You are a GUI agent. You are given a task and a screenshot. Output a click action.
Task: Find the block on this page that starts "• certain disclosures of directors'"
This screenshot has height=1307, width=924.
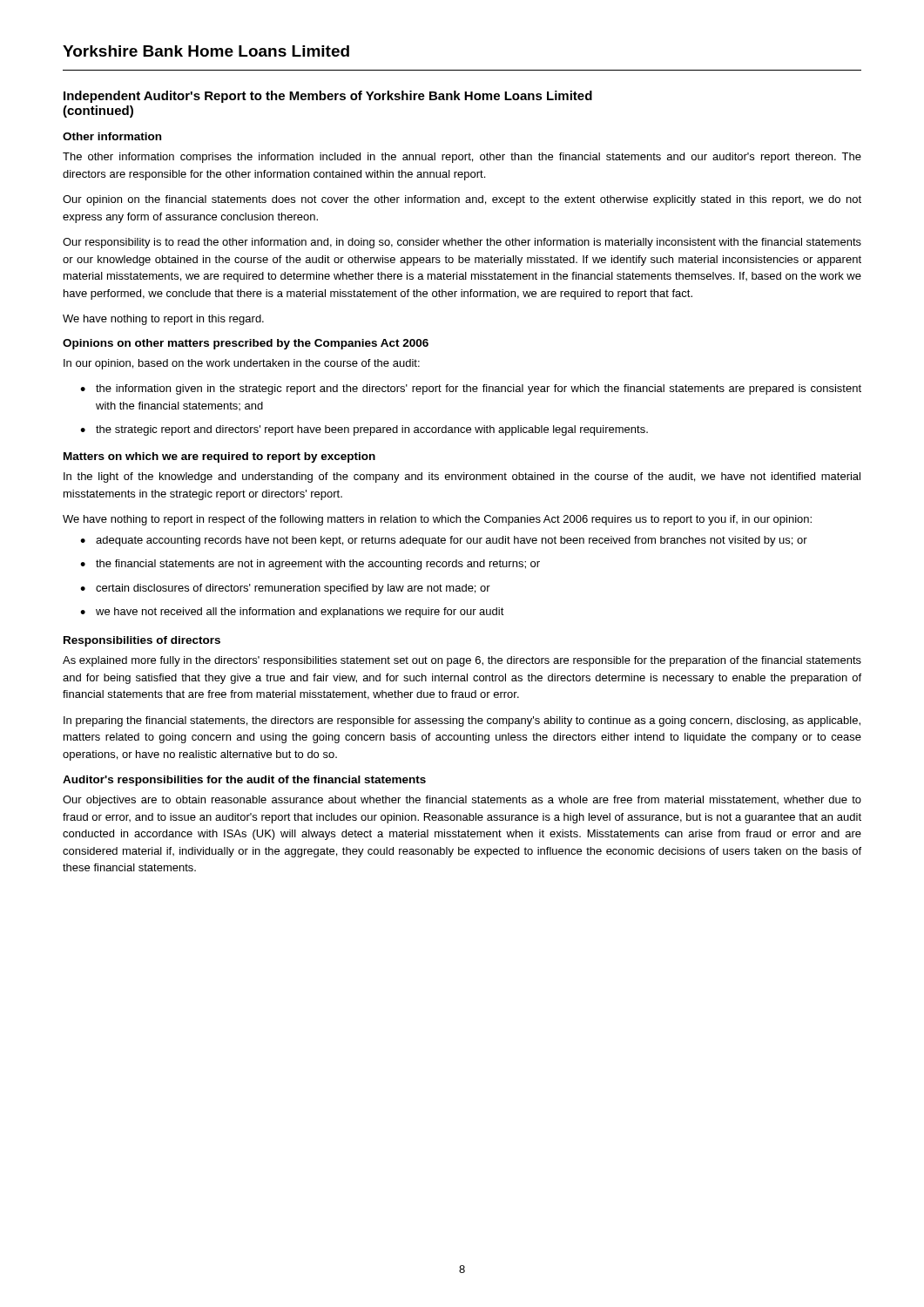(285, 589)
